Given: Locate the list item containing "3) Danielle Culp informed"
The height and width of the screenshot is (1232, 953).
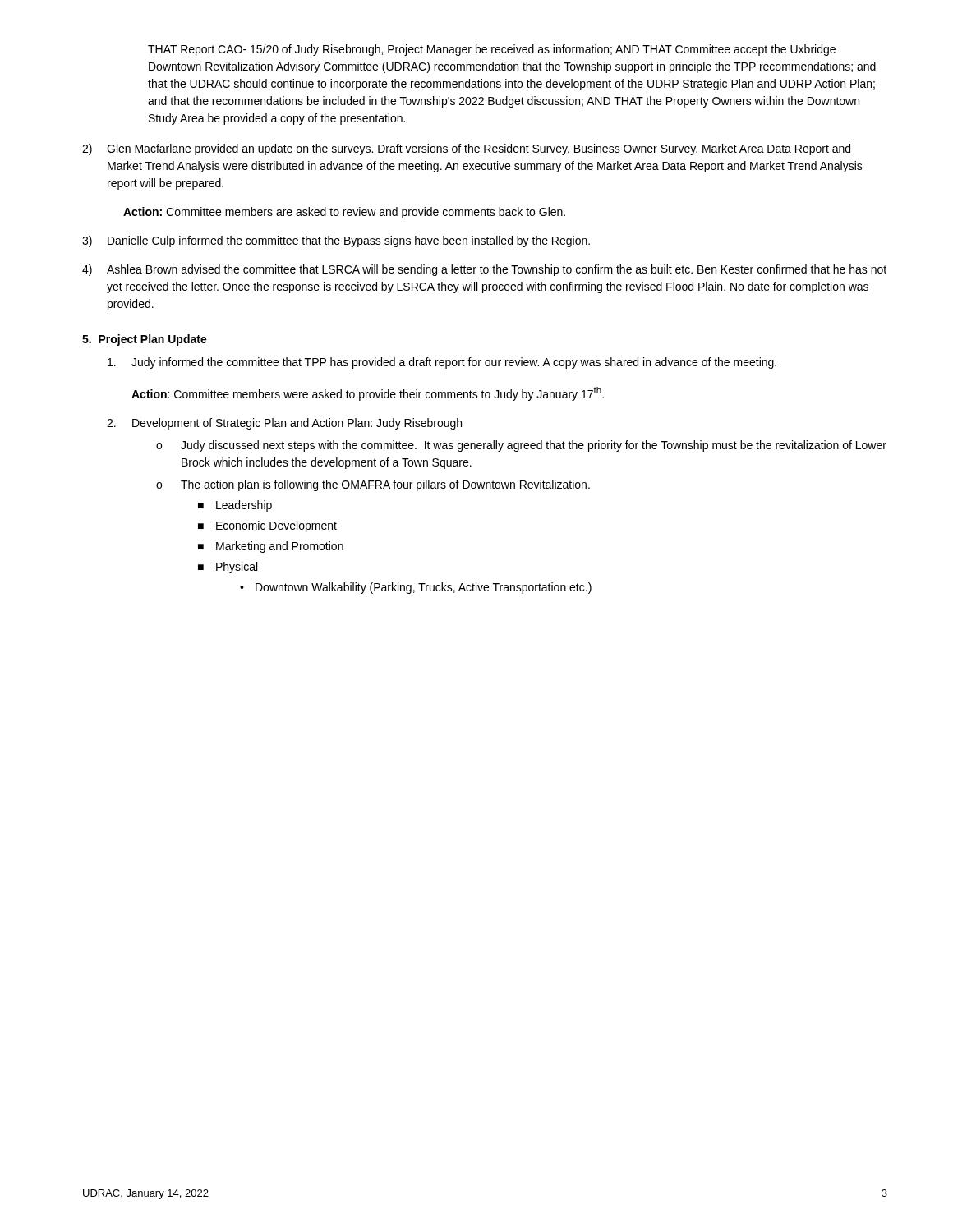Looking at the screenshot, I should [x=485, y=241].
